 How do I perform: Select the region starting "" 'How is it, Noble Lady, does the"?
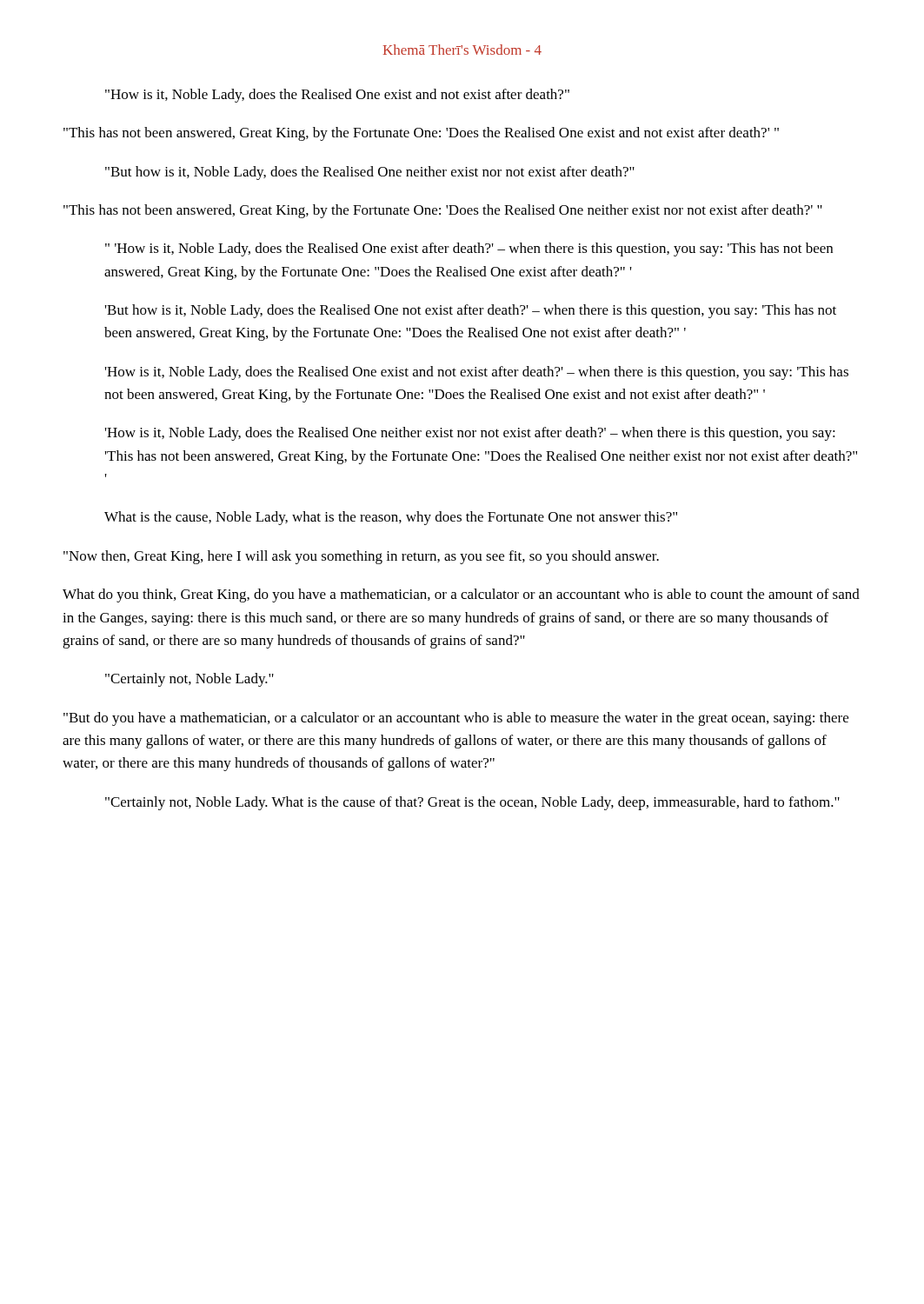click(469, 260)
